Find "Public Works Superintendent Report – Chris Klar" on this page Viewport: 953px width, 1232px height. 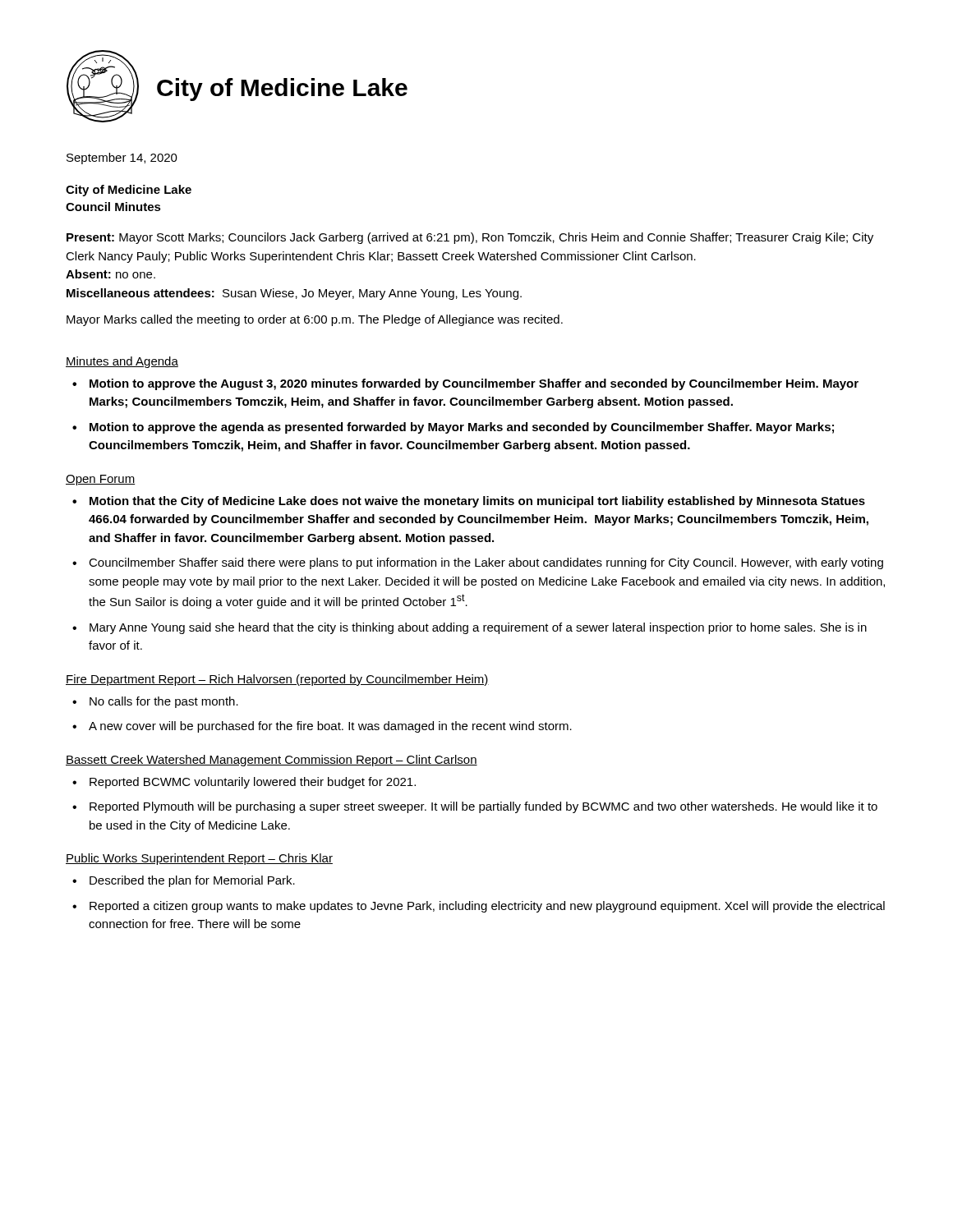coord(199,858)
